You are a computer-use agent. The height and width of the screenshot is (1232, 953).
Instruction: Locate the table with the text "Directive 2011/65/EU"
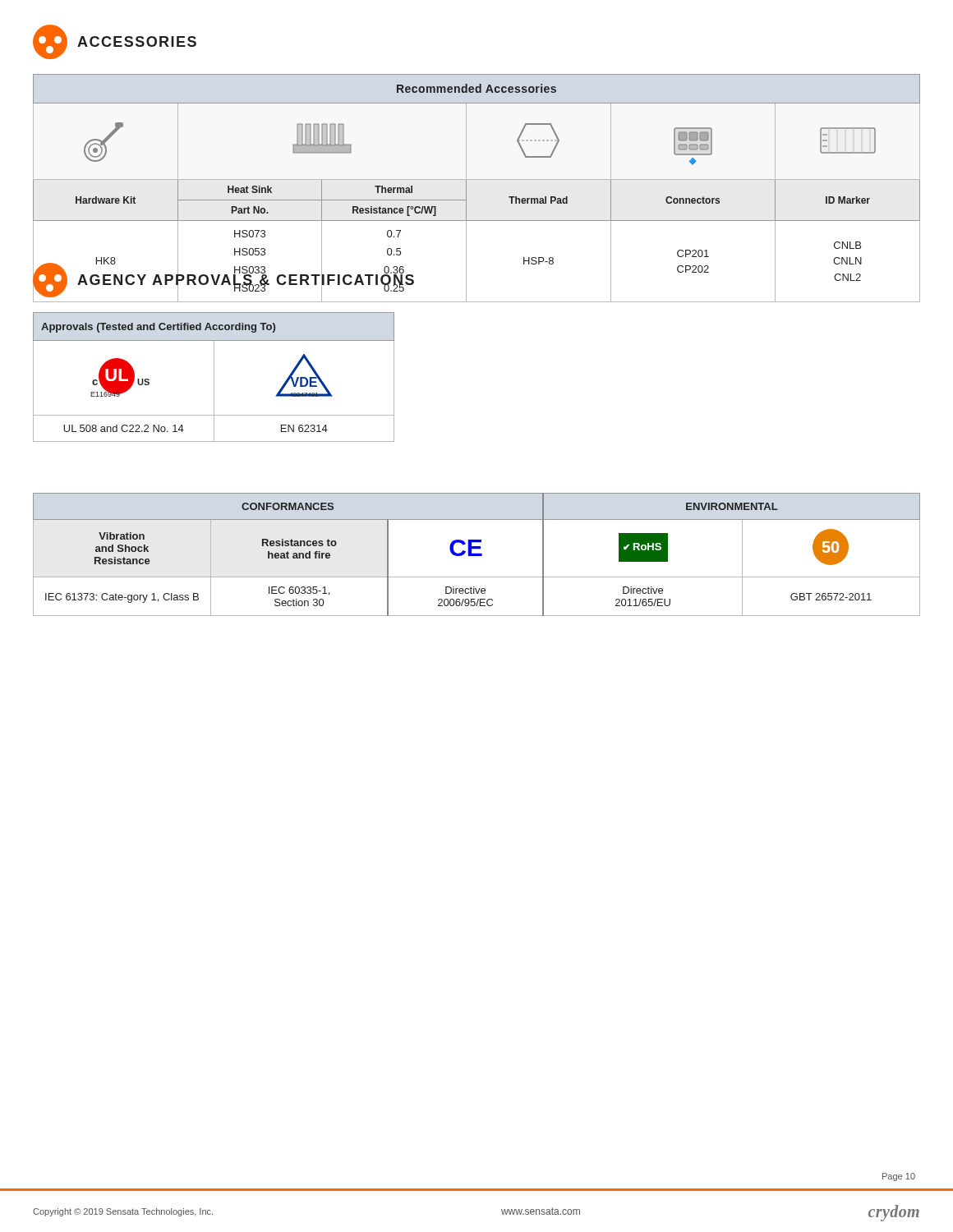click(476, 554)
